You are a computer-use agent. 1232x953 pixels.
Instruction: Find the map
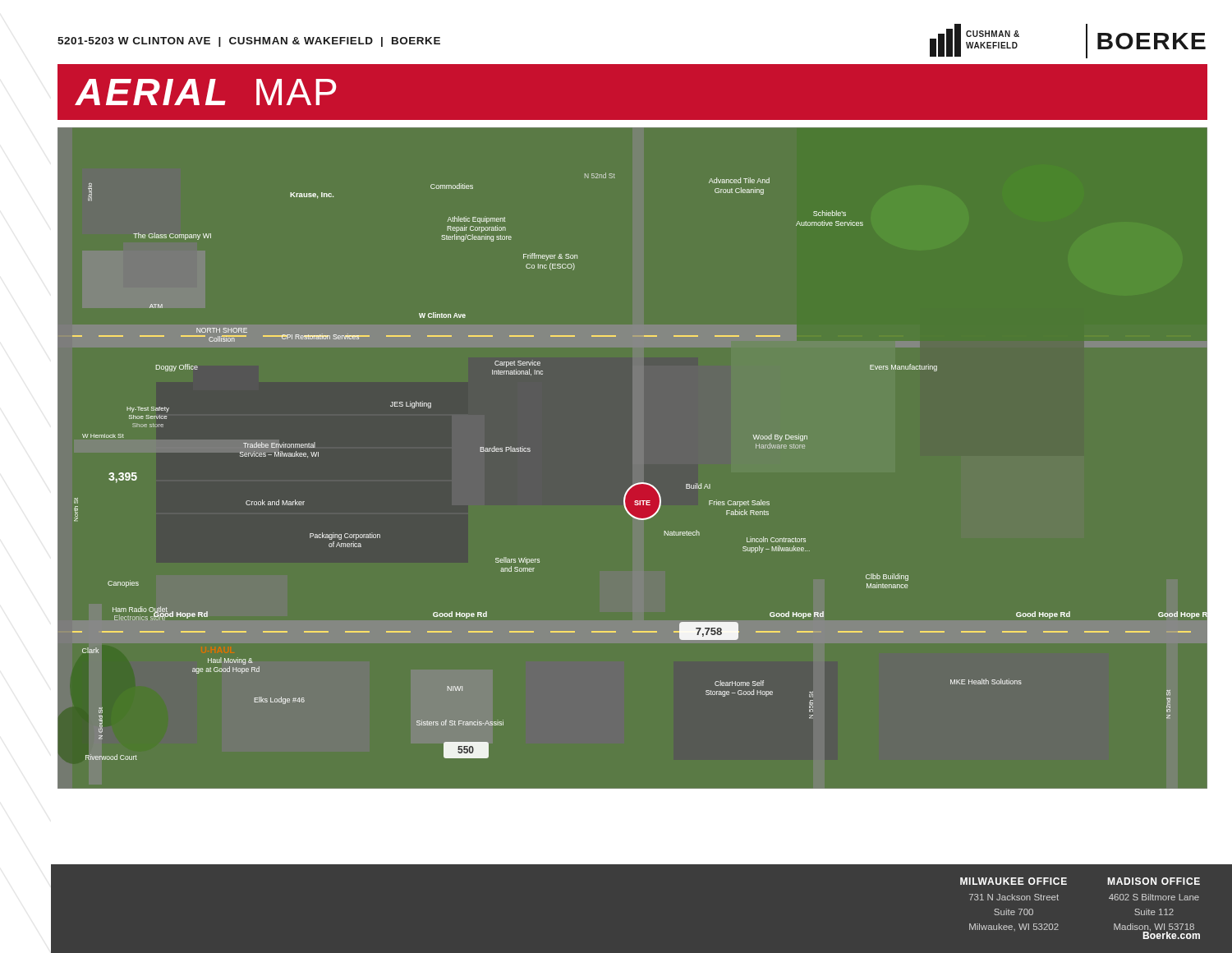point(632,458)
